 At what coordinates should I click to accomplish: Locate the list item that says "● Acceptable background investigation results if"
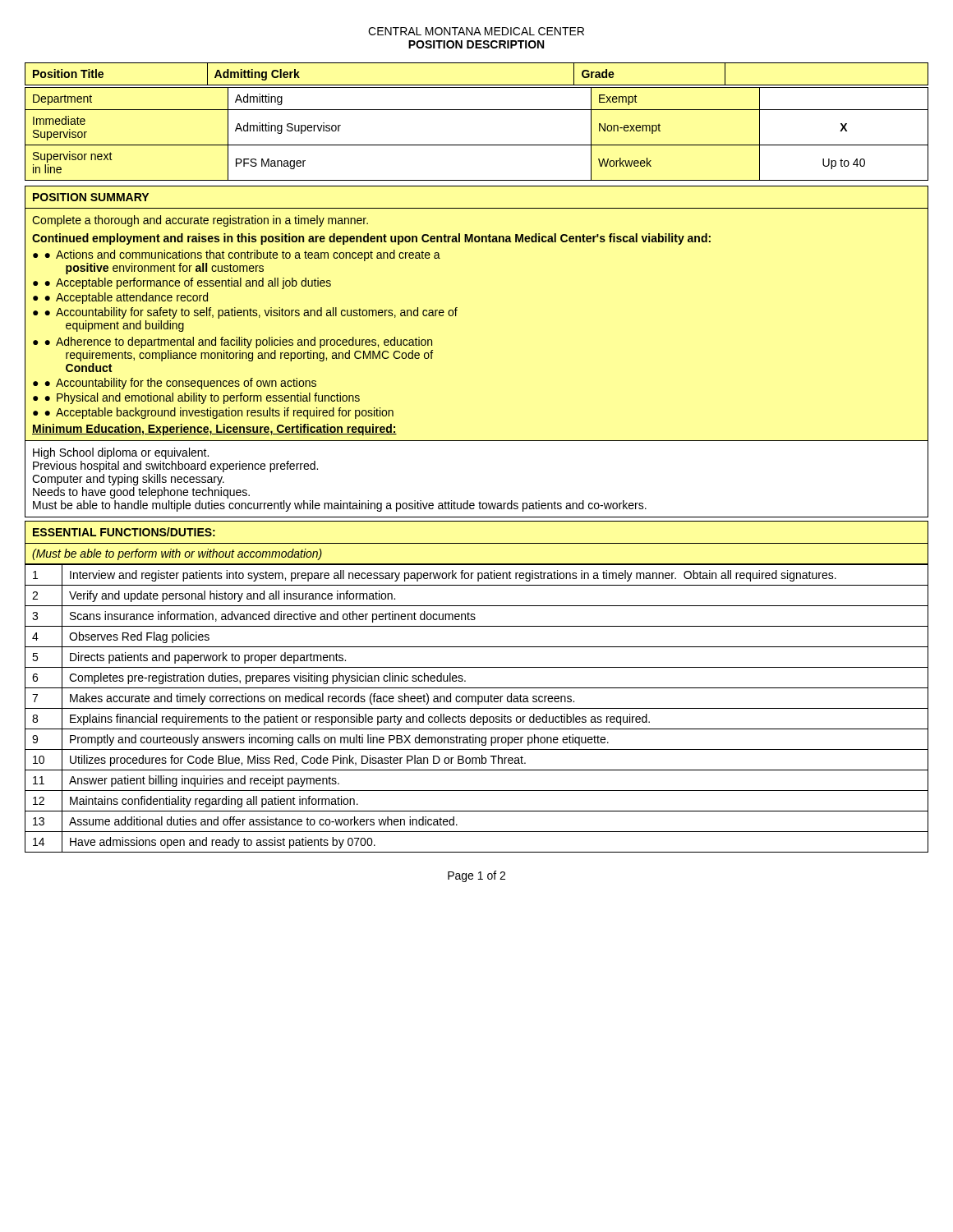(x=219, y=412)
